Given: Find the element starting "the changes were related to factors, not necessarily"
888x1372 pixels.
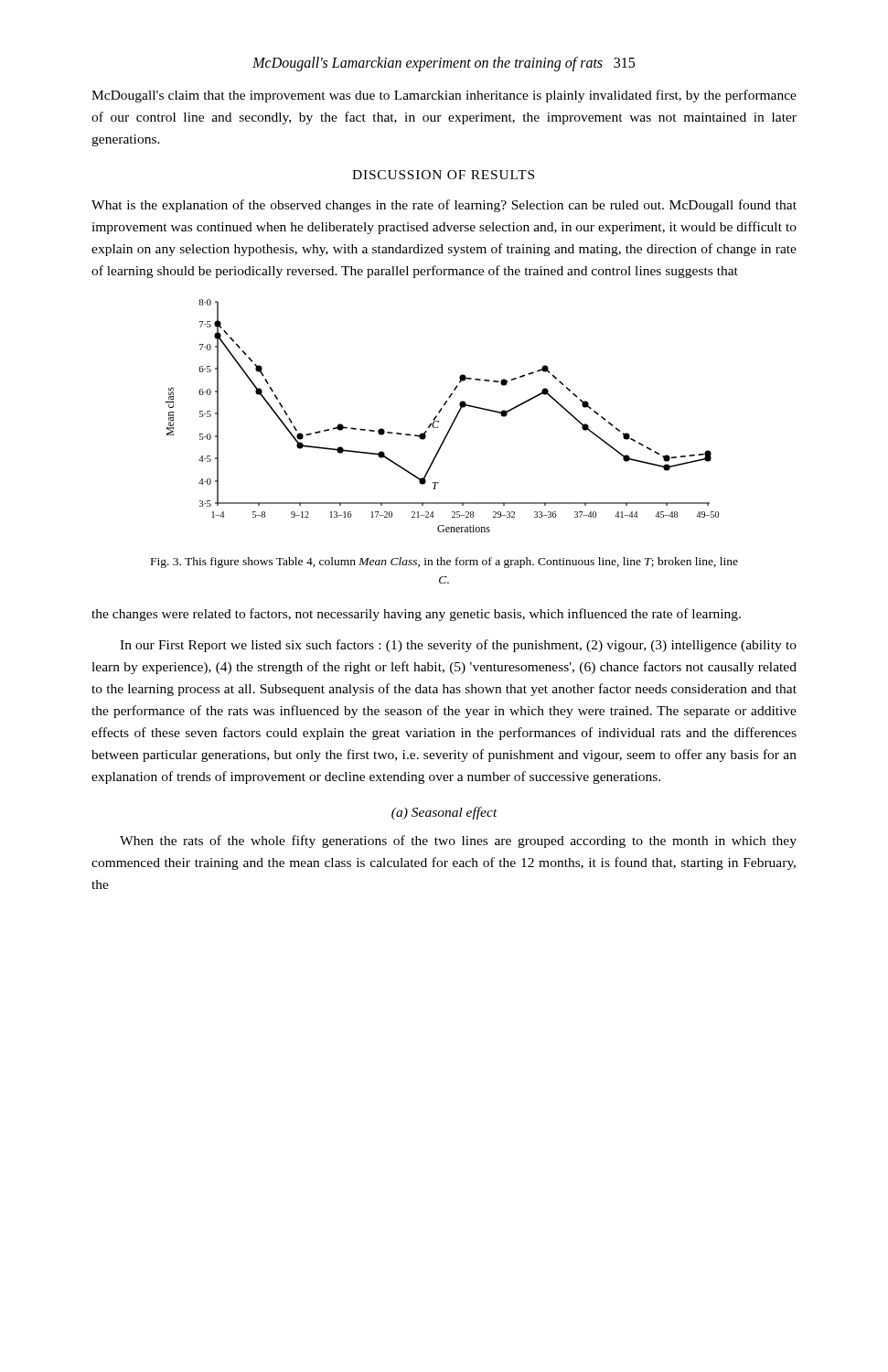Looking at the screenshot, I should (417, 613).
